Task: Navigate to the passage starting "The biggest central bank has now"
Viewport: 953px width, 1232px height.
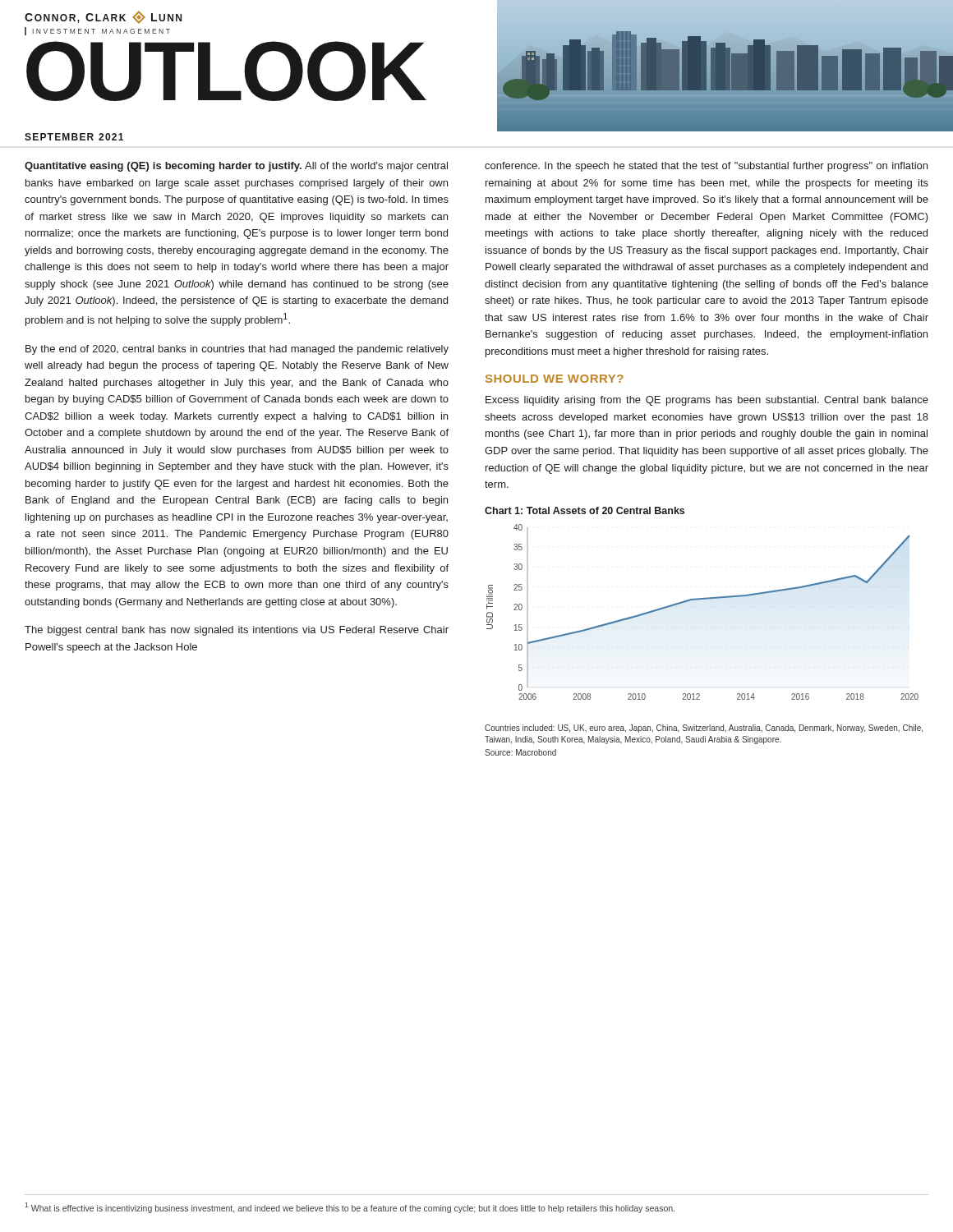Action: pyautogui.click(x=237, y=638)
